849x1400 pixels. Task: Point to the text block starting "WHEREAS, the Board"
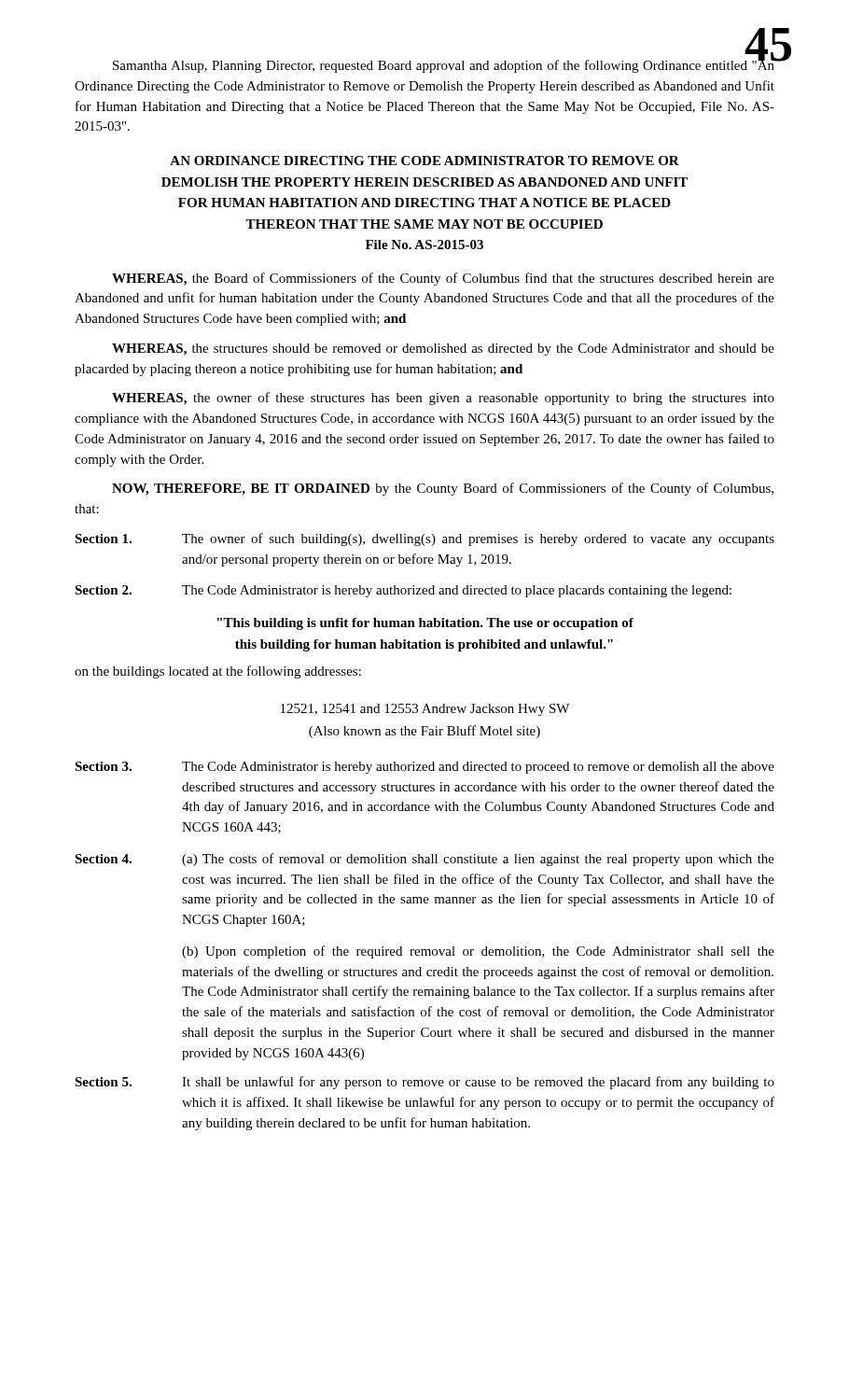pos(424,299)
